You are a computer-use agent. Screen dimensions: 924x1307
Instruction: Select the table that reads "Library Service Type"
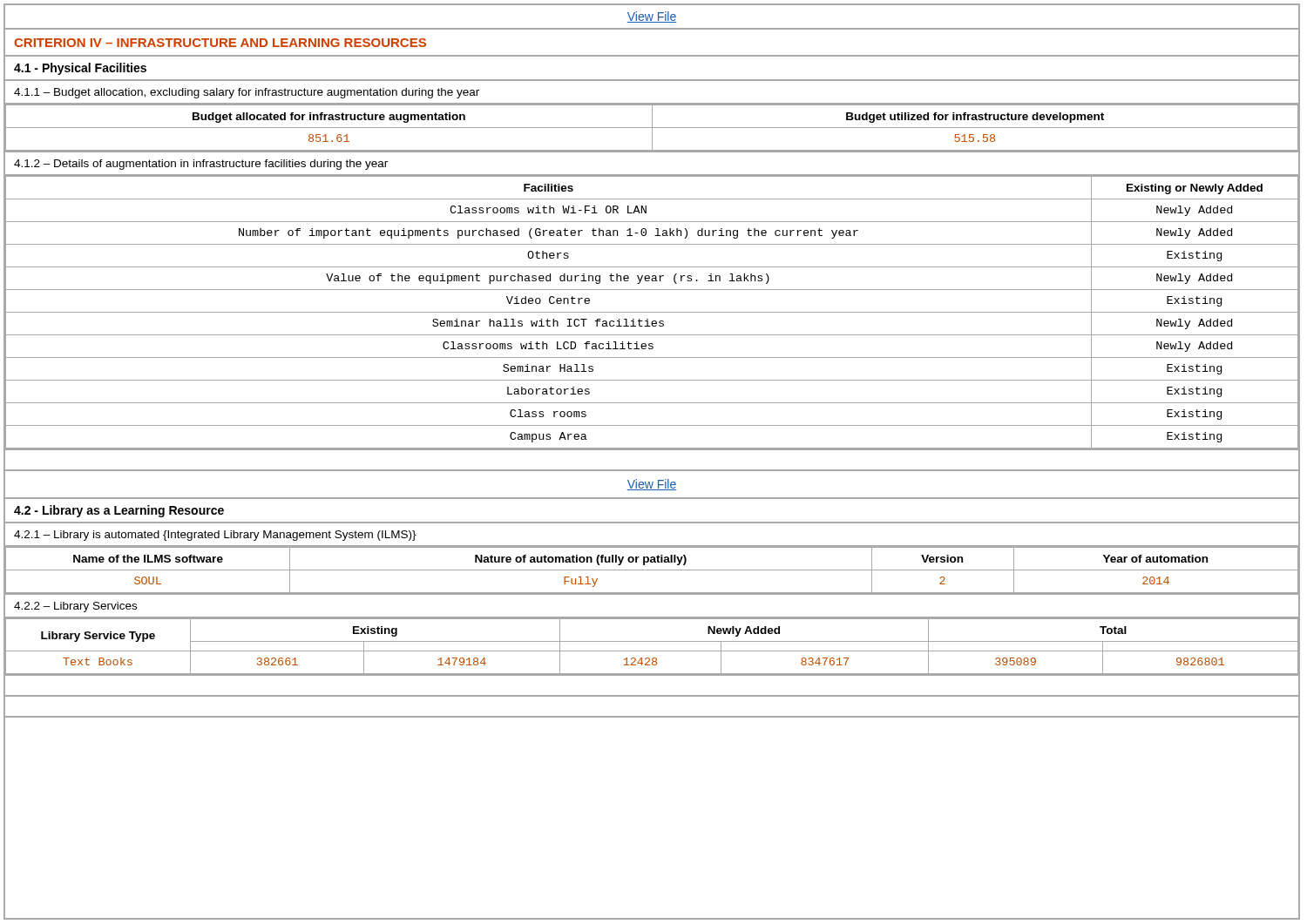tap(652, 647)
